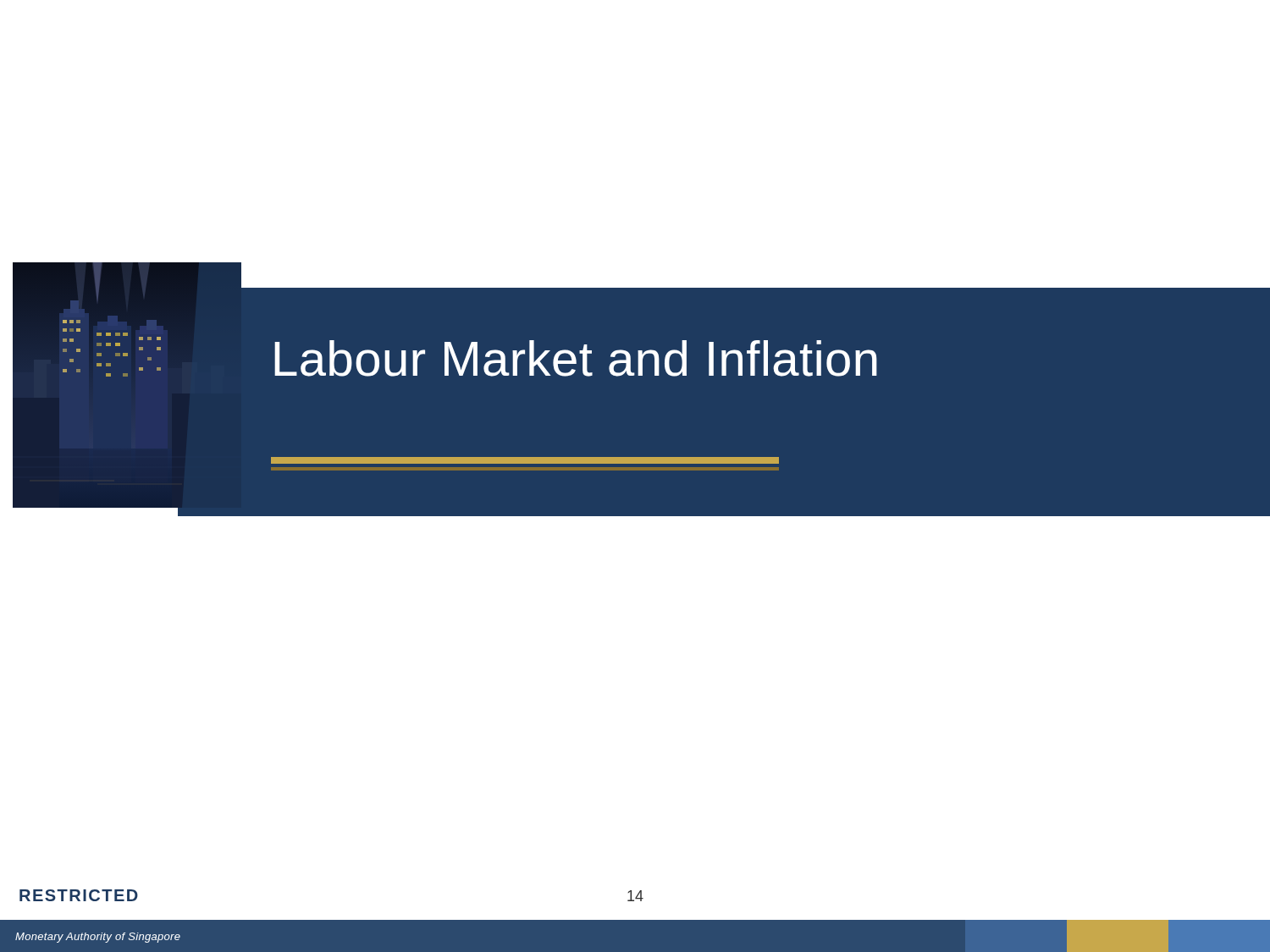This screenshot has height=952, width=1270.
Task: Select the photo
Action: [127, 385]
